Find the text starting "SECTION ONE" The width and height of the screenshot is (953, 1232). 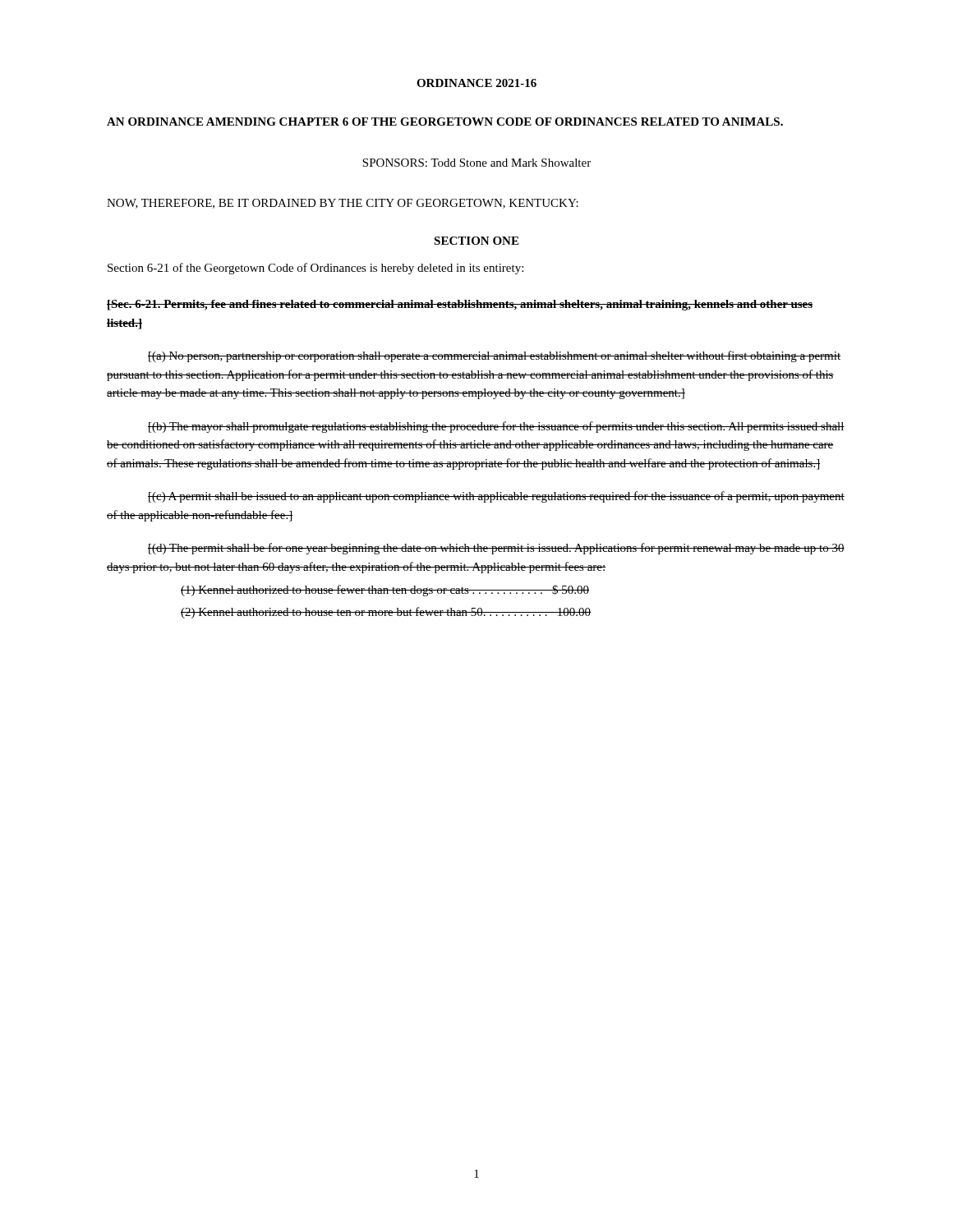tap(476, 241)
